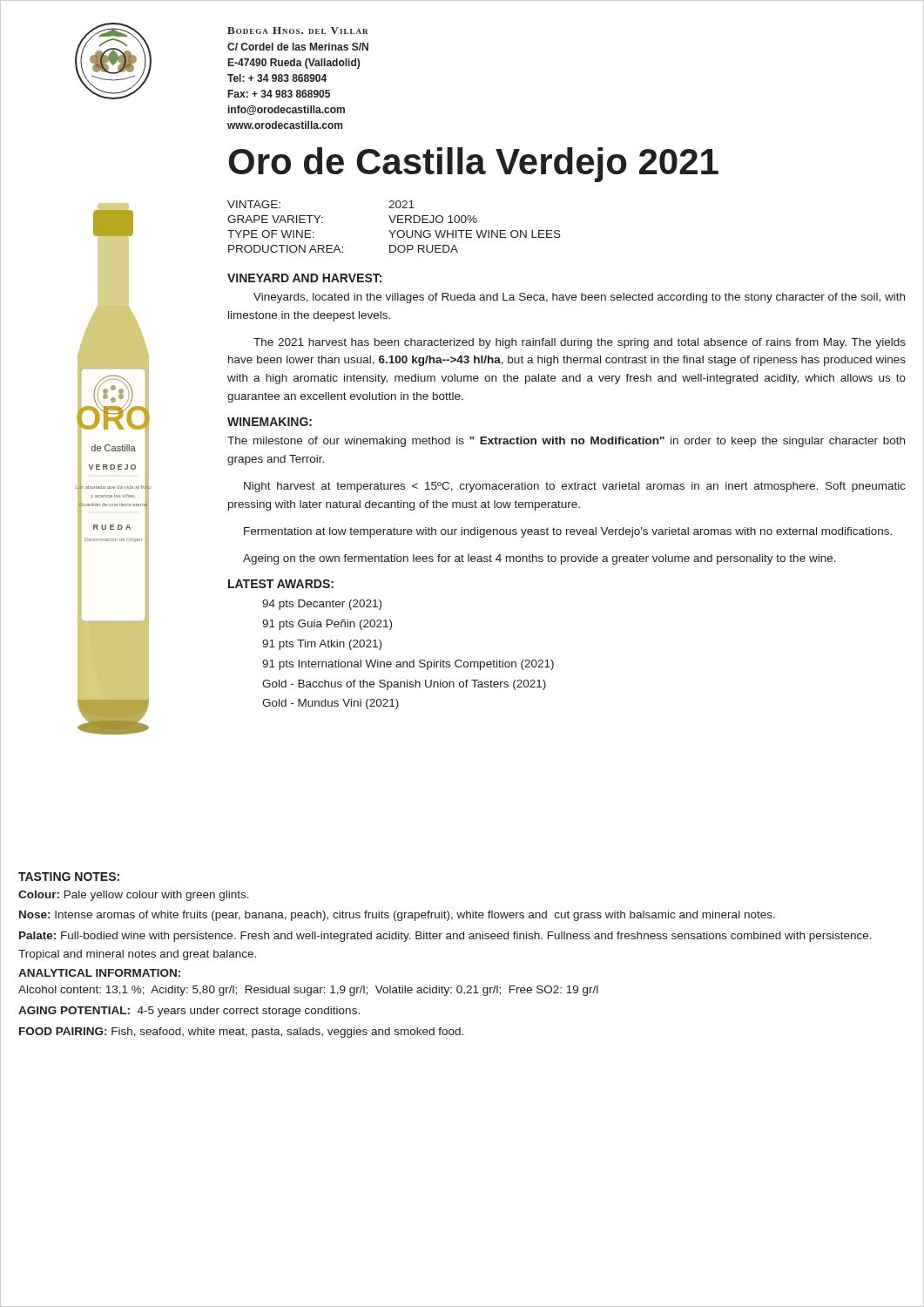Find "TASTING NOTES:" on this page
Screen dimensions: 1307x924
click(x=69, y=876)
